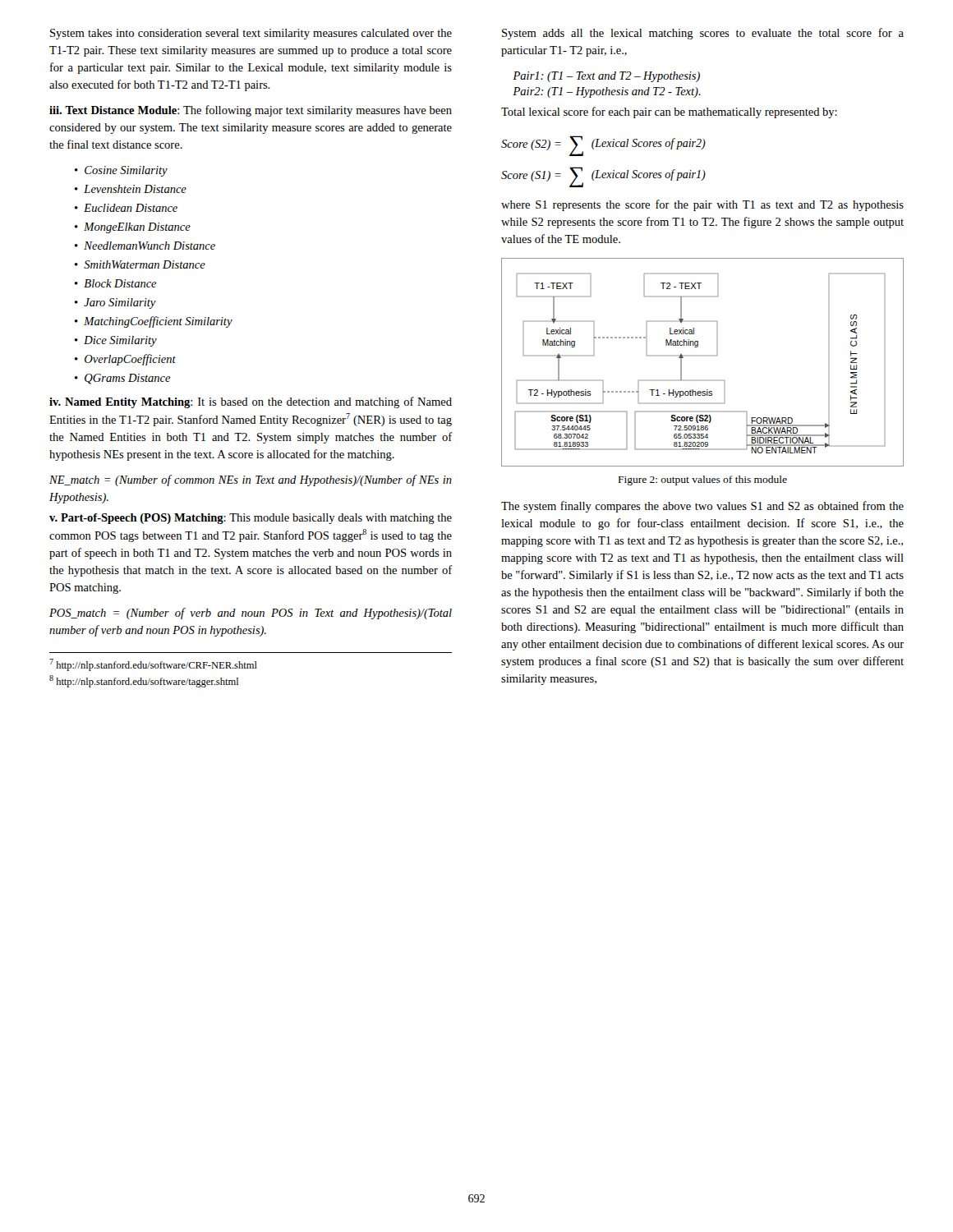The width and height of the screenshot is (953, 1232).
Task: Click on the element starting "Score (S2) = ∑ (Lexical Scores of pair2)"
Action: click(x=603, y=144)
